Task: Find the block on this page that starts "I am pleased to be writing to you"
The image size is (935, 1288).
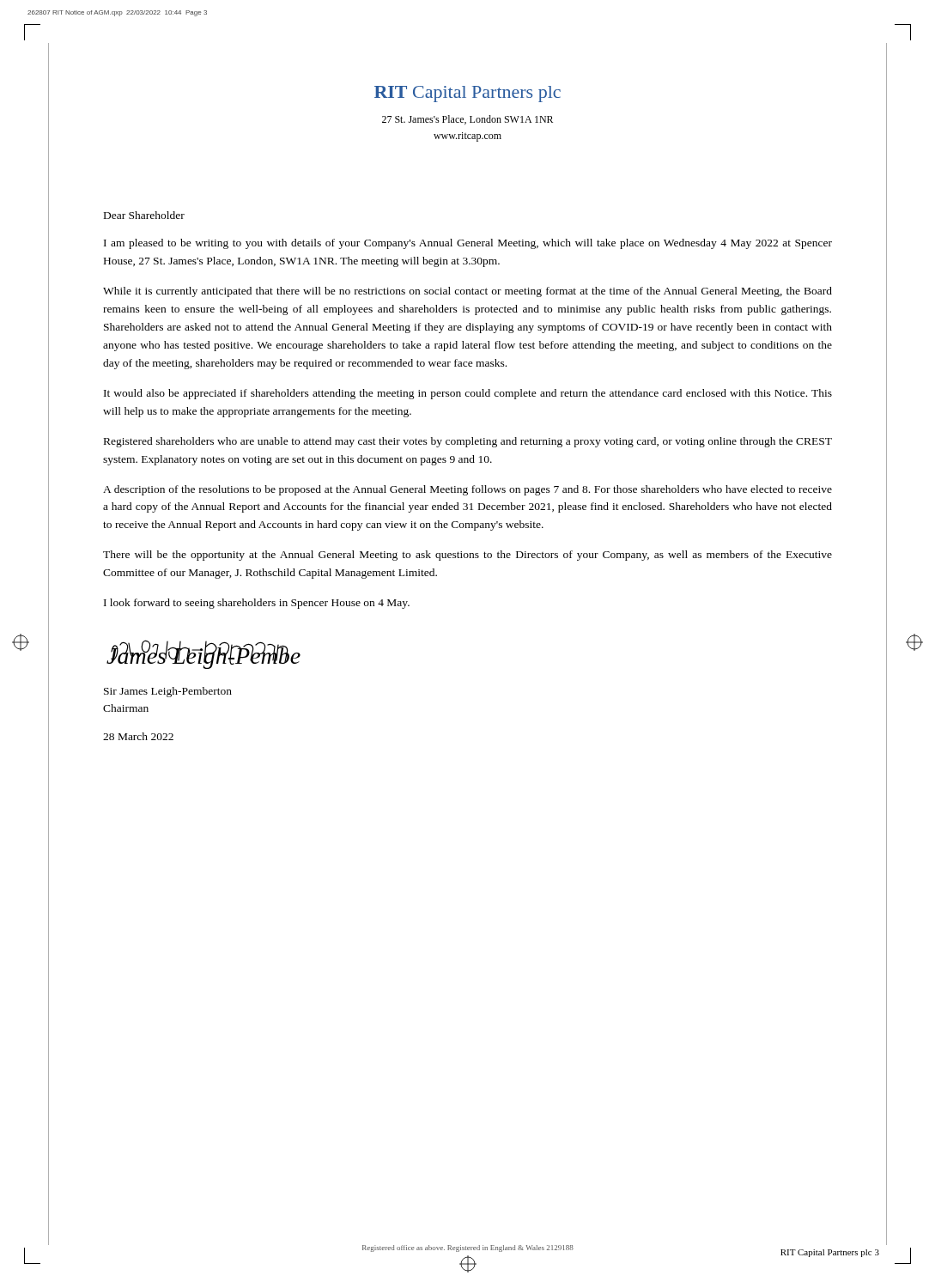Action: tap(468, 252)
